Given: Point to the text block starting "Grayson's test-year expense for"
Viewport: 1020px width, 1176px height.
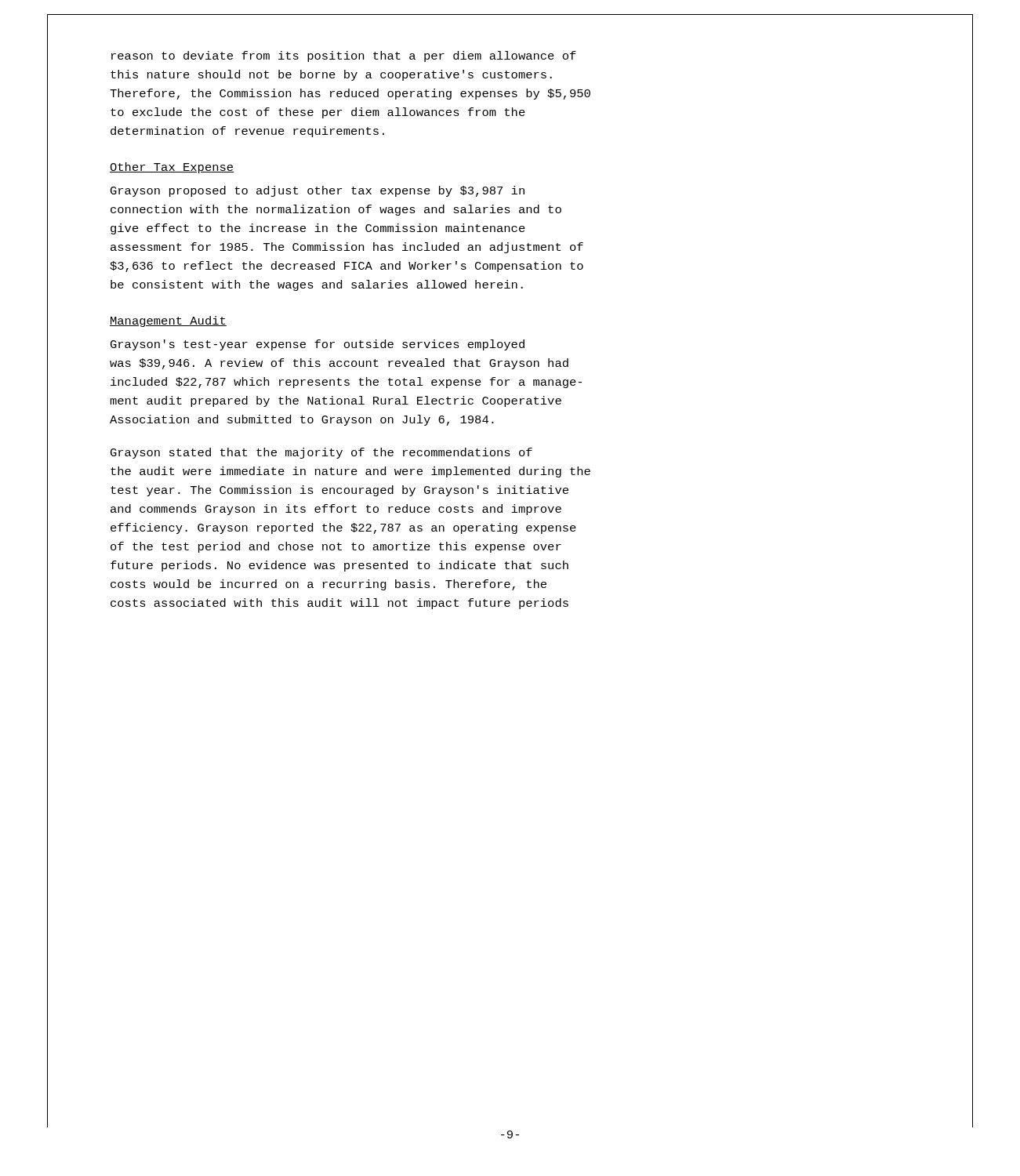Looking at the screenshot, I should tap(510, 383).
